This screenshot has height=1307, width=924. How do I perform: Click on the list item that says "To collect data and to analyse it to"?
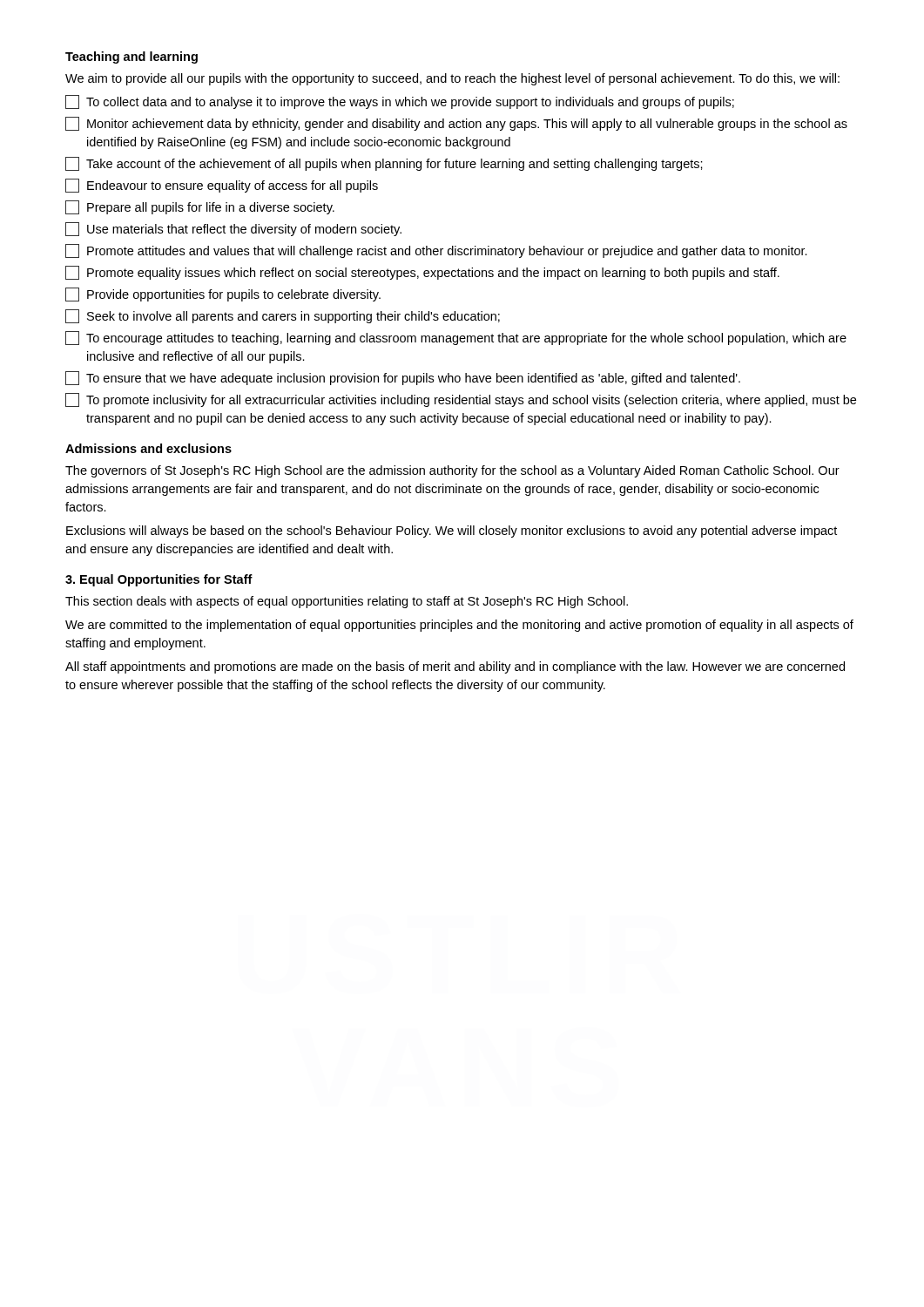462,102
